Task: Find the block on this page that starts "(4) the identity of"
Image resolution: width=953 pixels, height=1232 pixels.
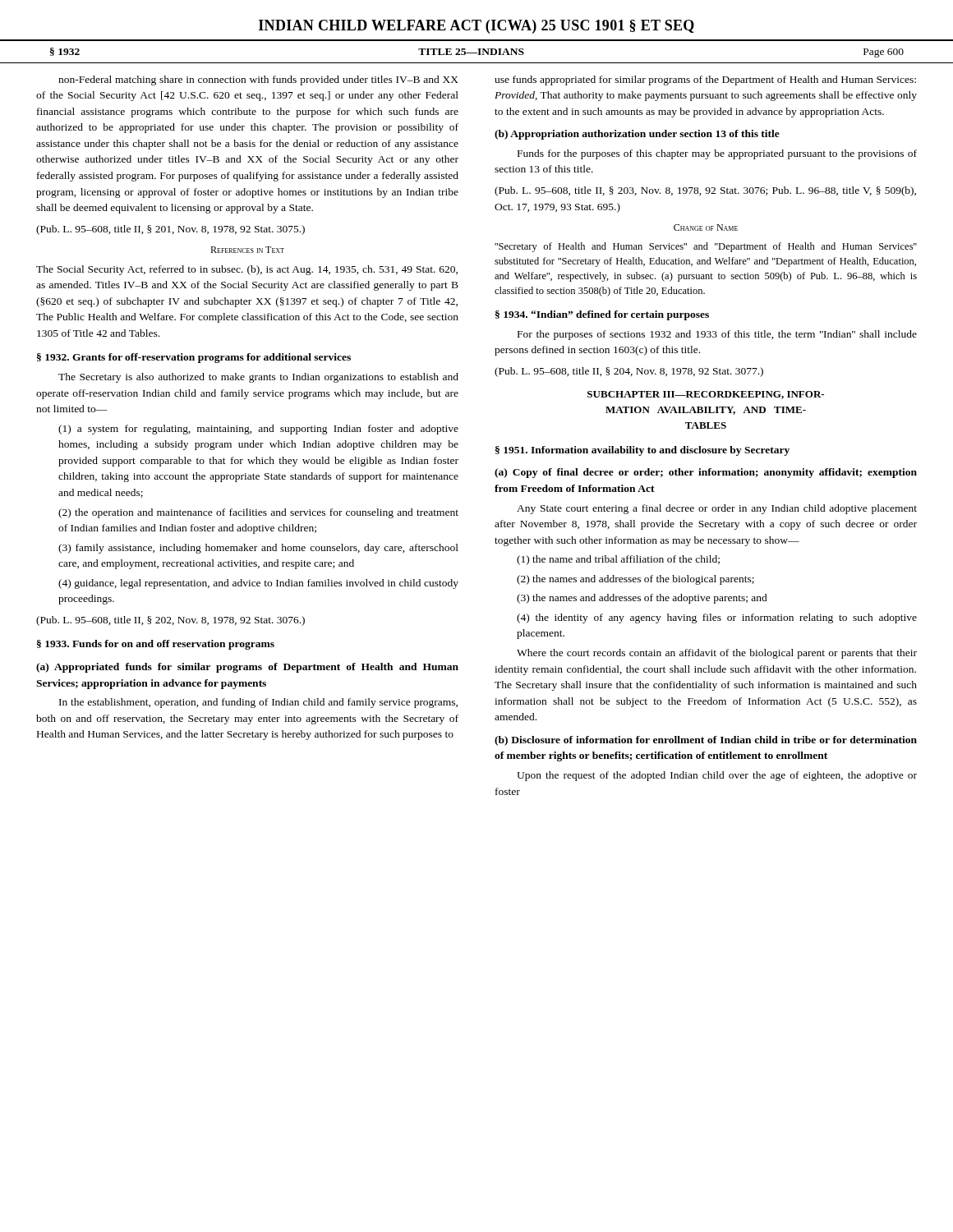Action: pos(706,625)
